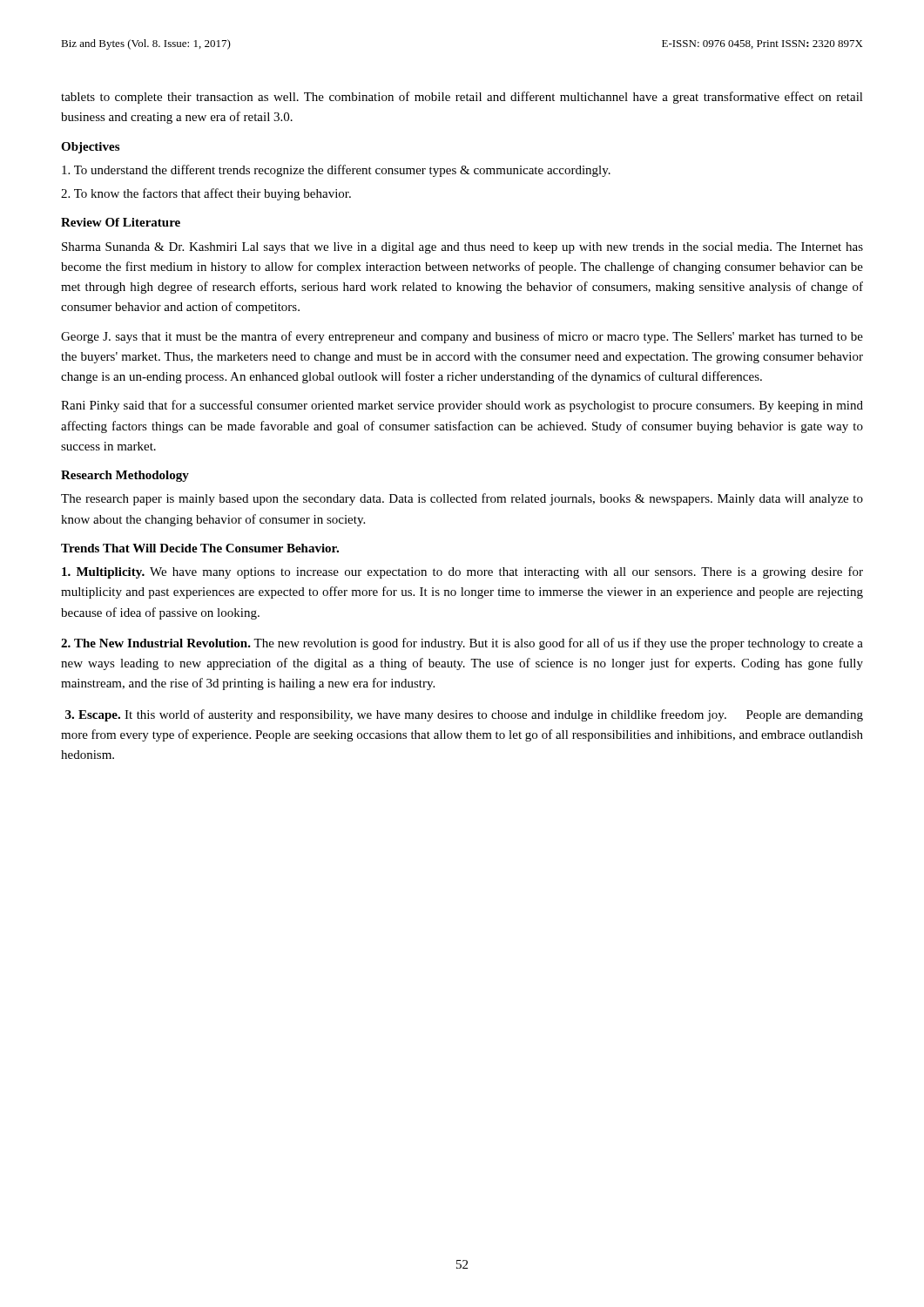Click on the text block that reads "tablets to complete their transaction"

coord(462,107)
